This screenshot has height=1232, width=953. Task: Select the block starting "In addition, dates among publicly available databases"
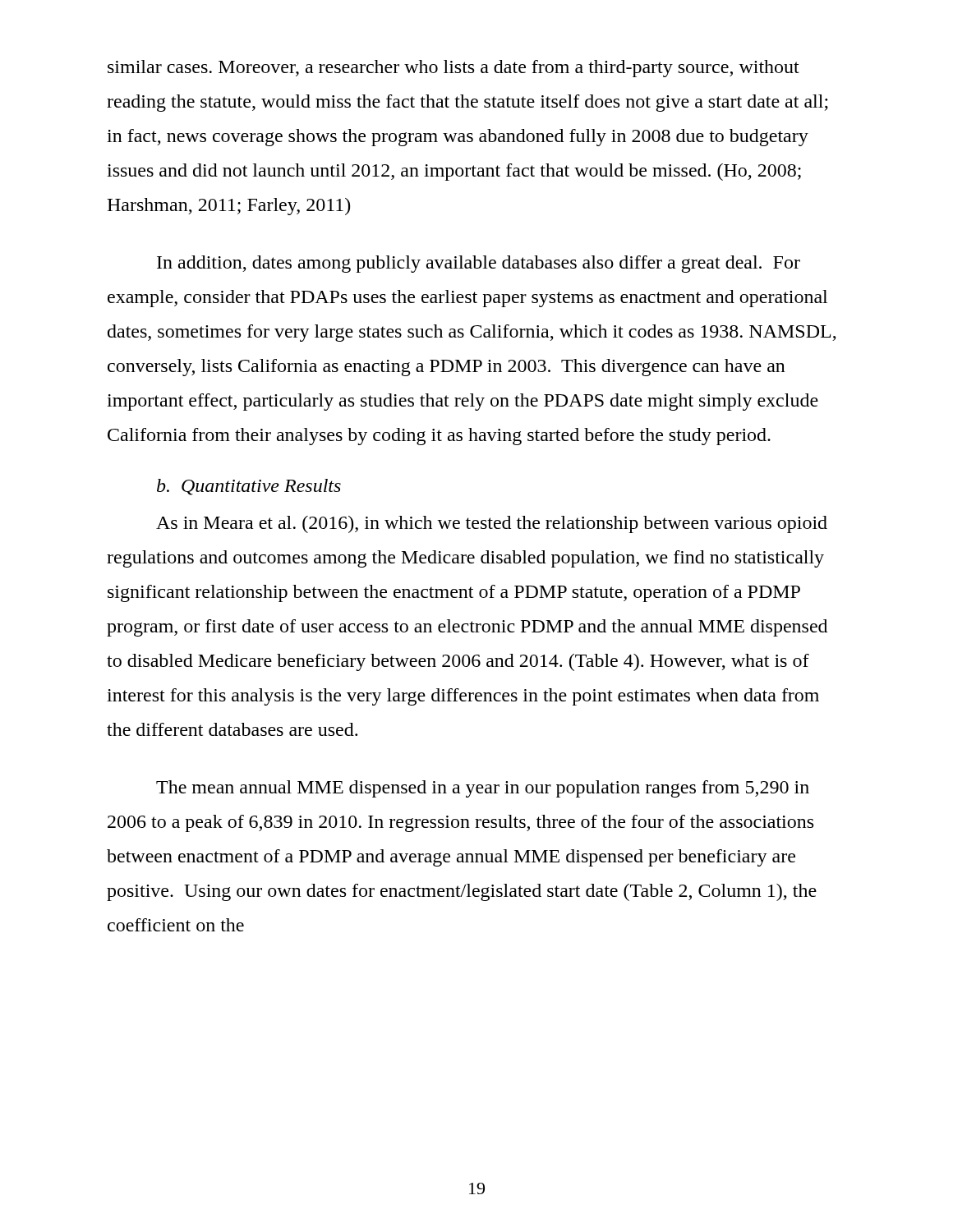476,348
